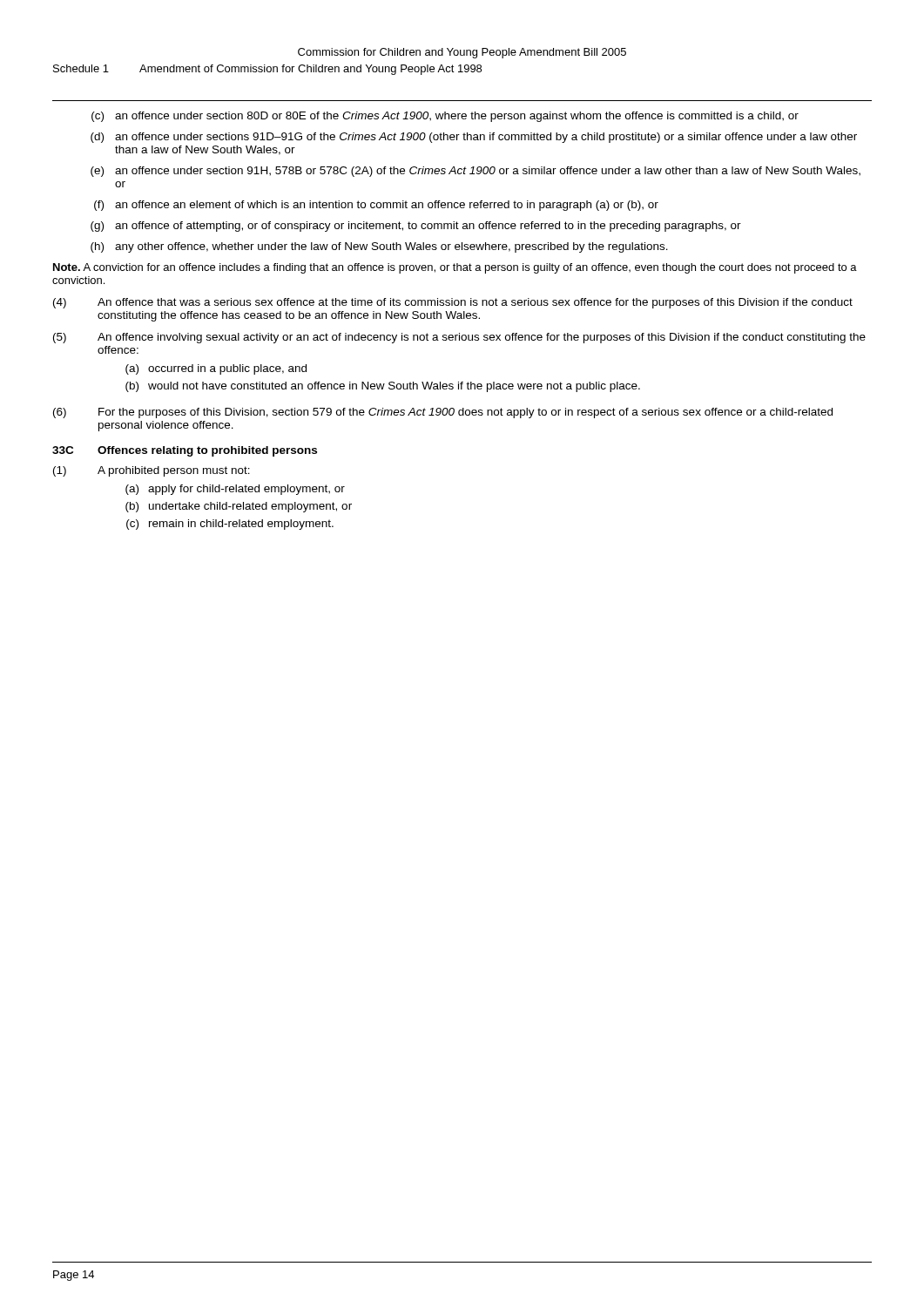Viewport: 924px width, 1307px height.
Task: Locate the element starting "(1) A prohibited"
Action: pyautogui.click(x=152, y=471)
